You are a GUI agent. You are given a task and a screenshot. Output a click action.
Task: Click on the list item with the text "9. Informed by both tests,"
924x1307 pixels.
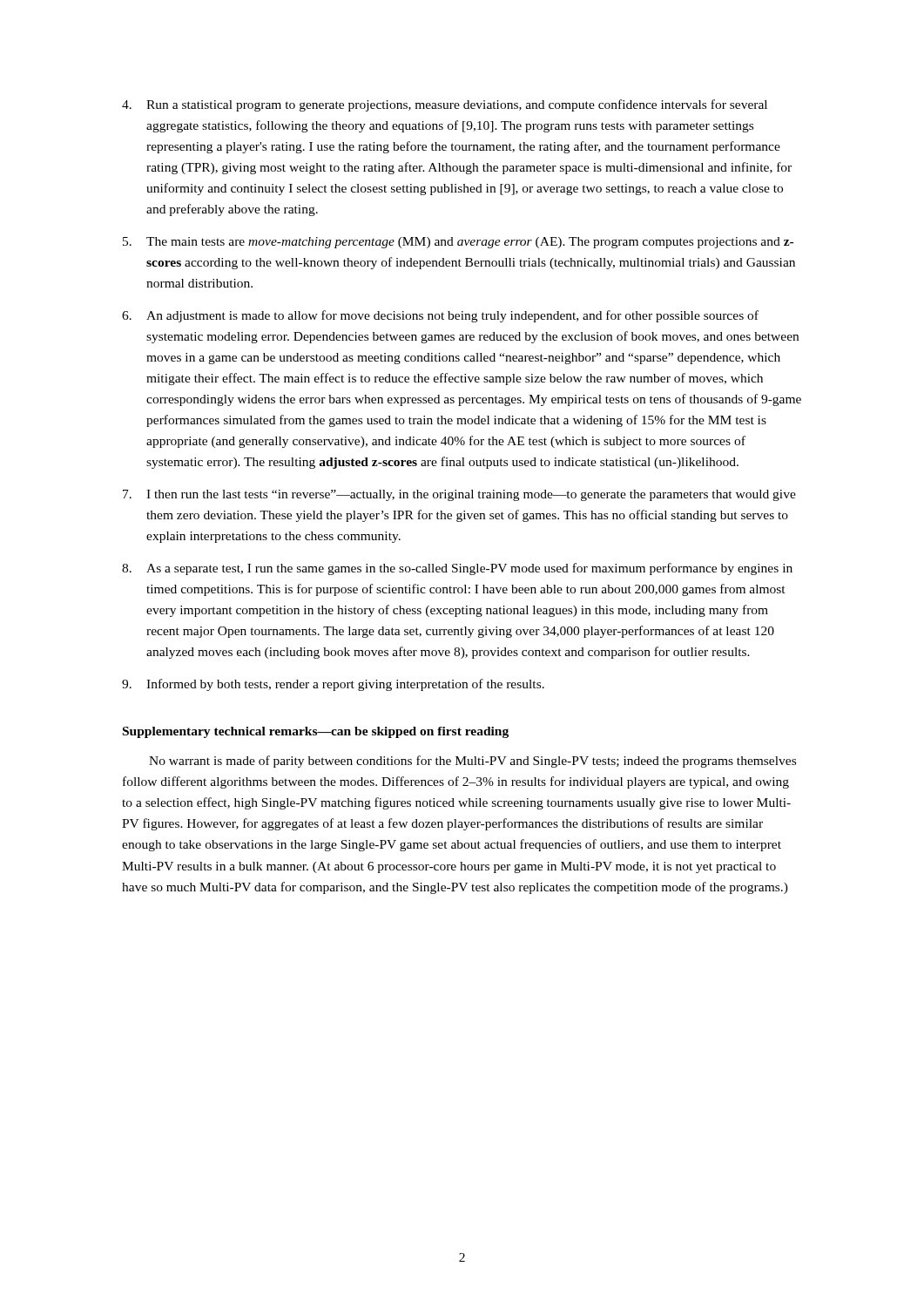pyautogui.click(x=462, y=684)
